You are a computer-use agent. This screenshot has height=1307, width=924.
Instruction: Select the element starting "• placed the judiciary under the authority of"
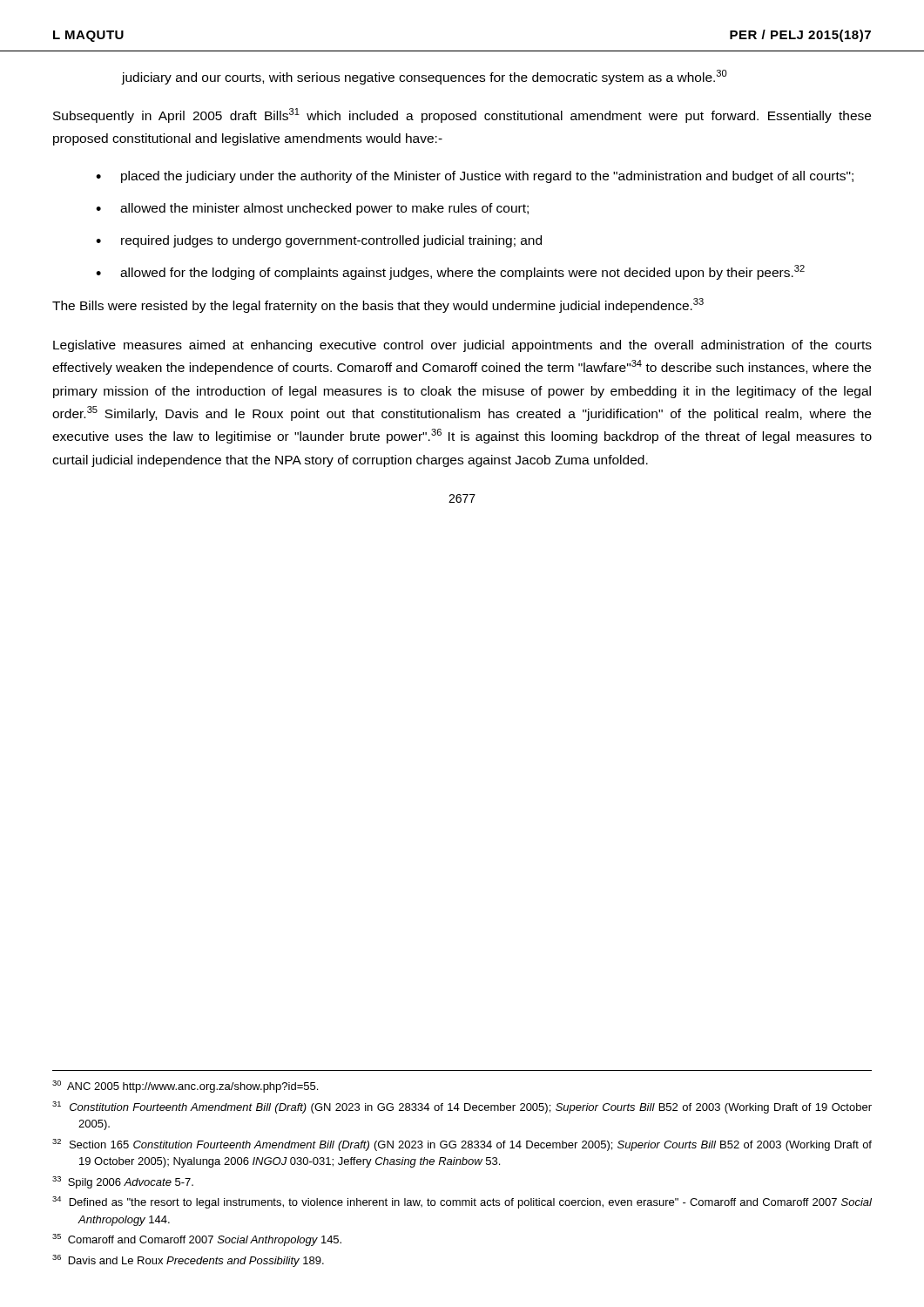[462, 178]
